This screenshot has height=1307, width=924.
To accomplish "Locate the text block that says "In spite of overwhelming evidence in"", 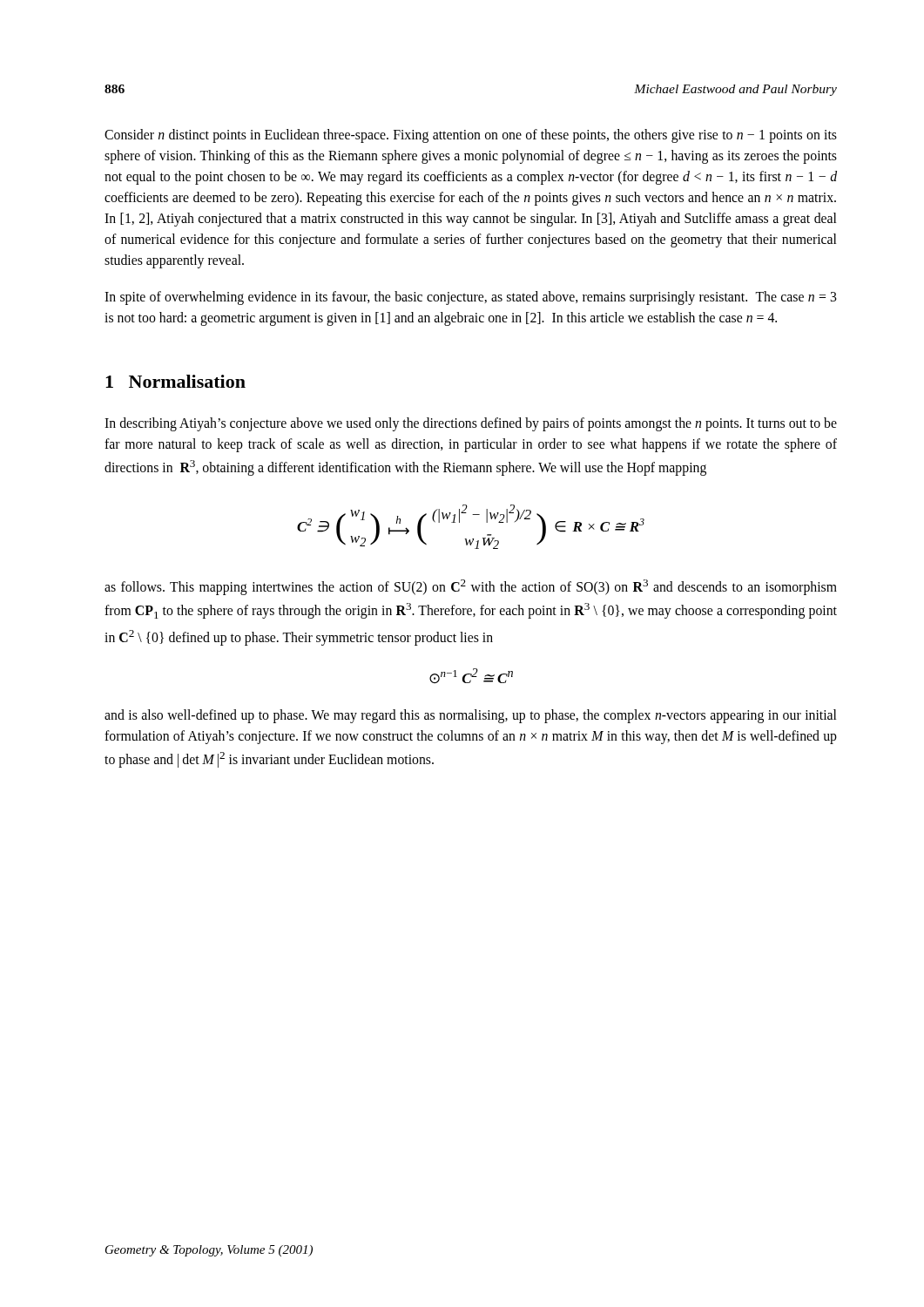I will pos(471,307).
